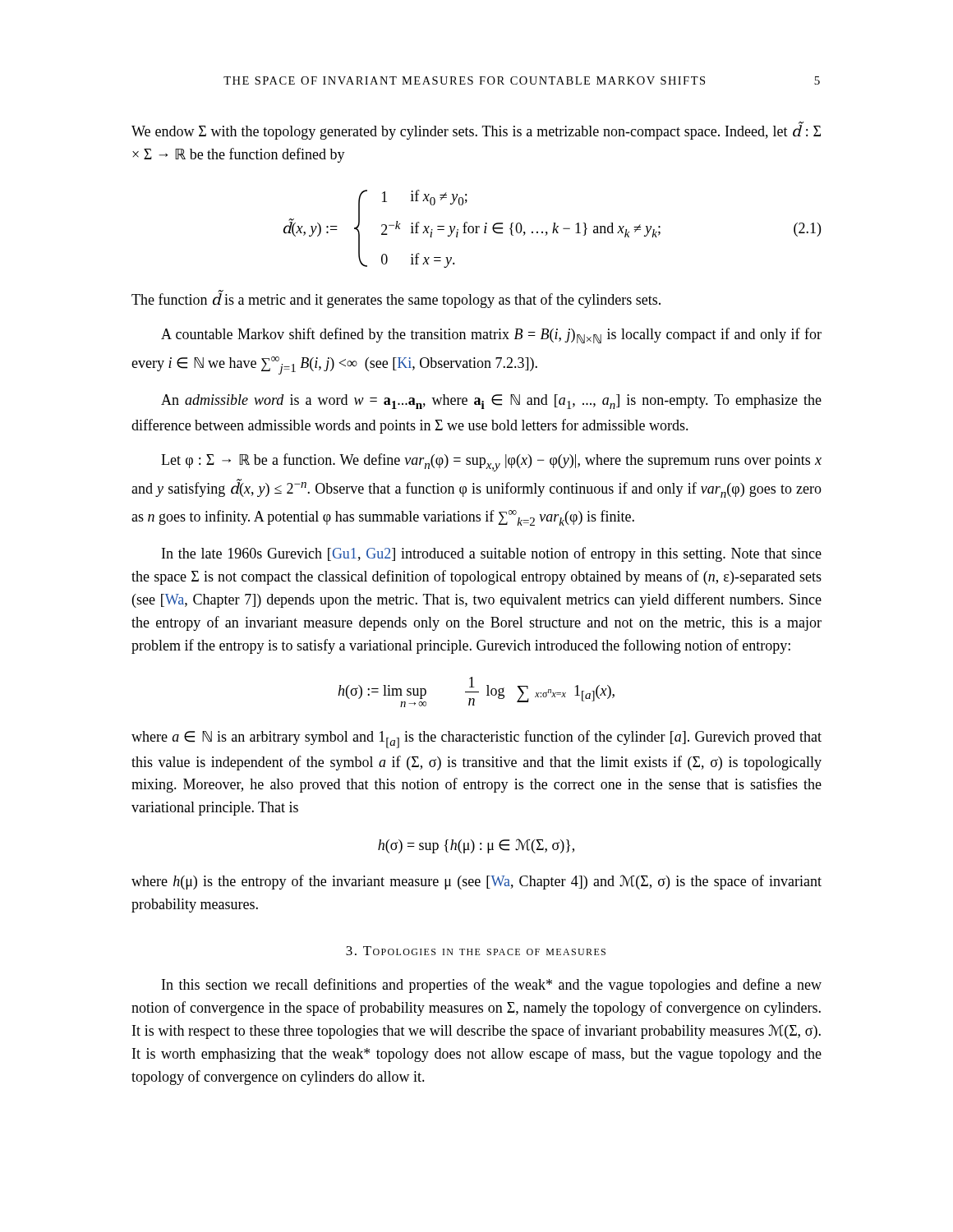Locate the text block containing "We endow Σ with the"

tap(476, 144)
